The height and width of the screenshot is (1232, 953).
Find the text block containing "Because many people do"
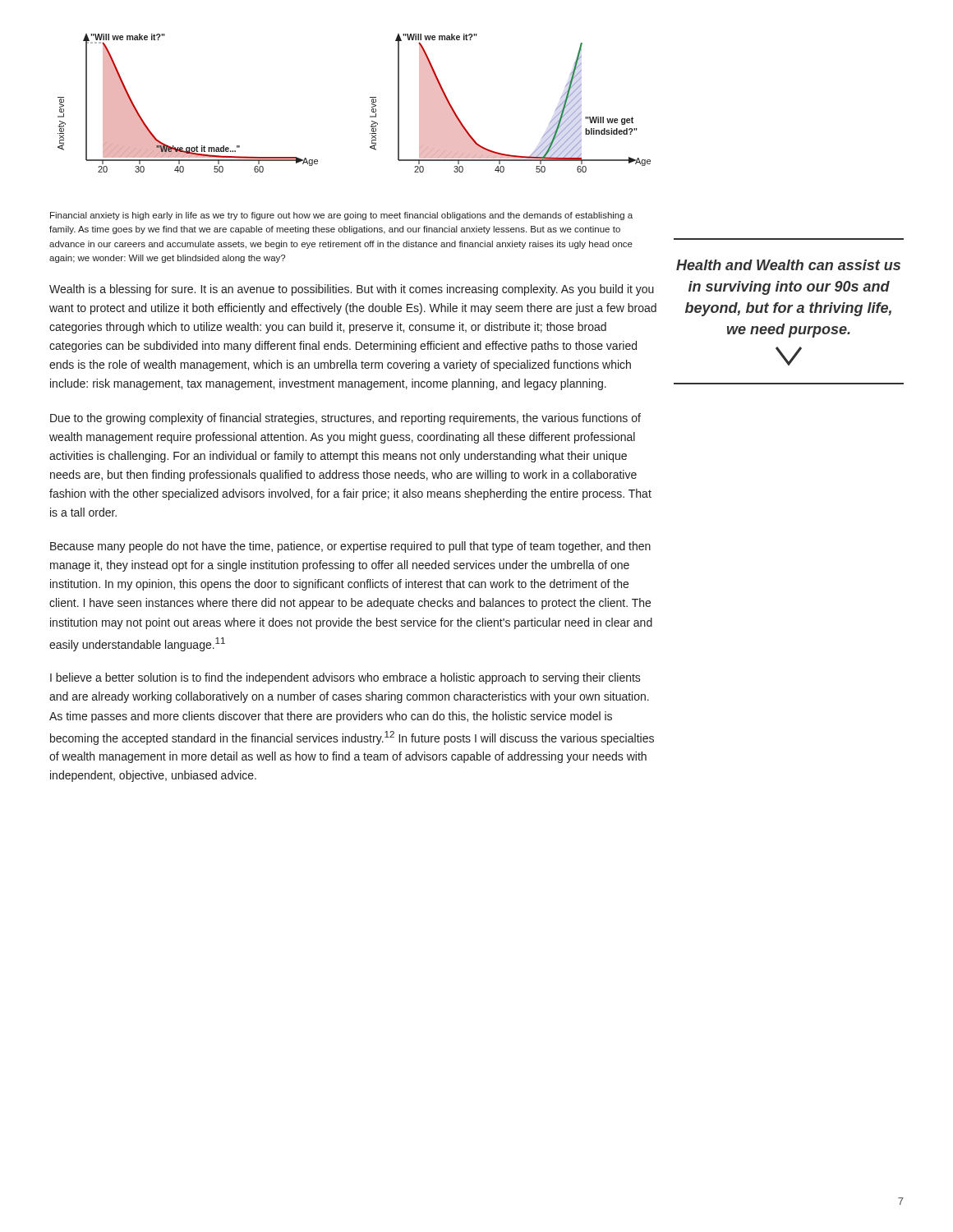point(351,595)
